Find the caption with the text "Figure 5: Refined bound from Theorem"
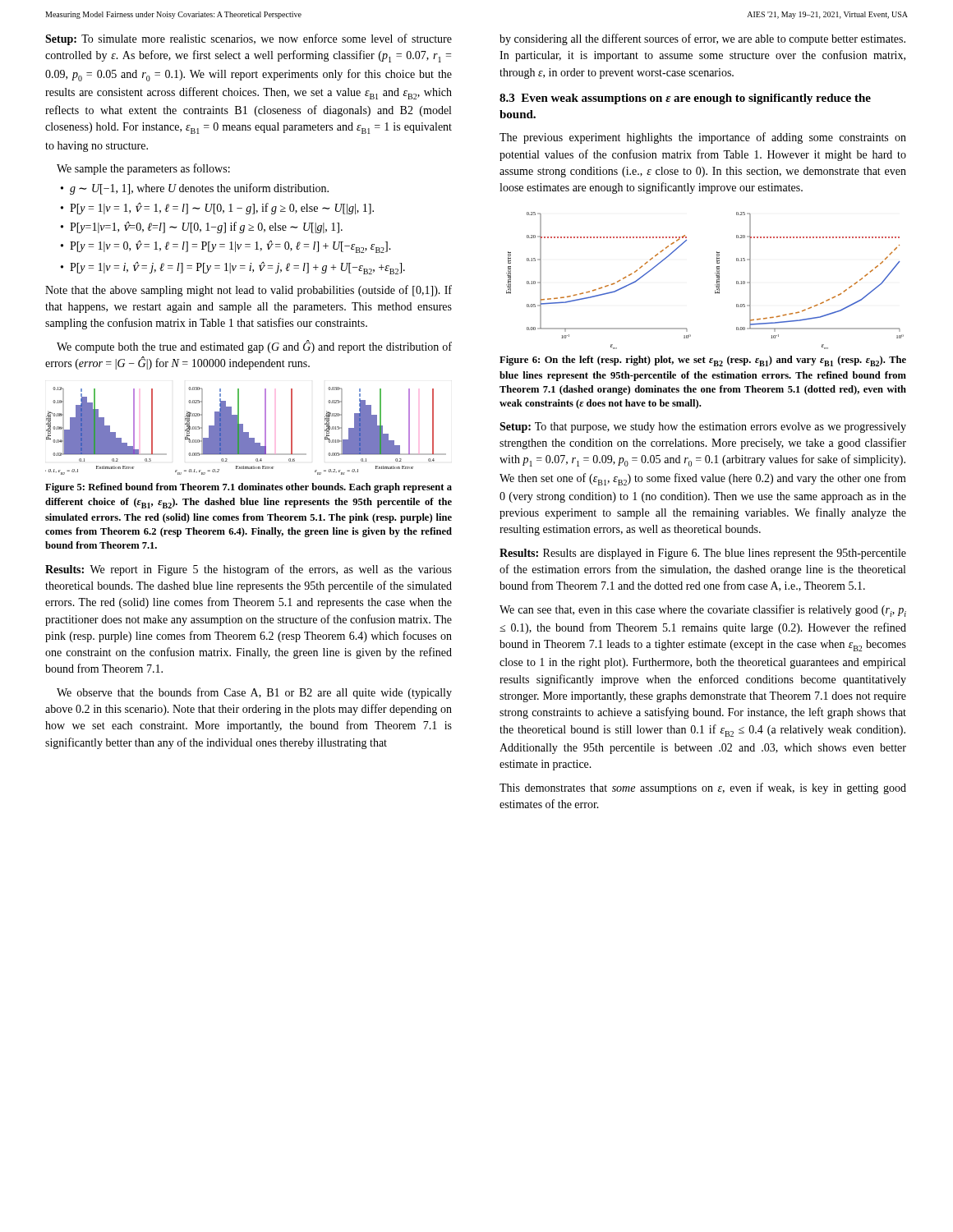 248,517
